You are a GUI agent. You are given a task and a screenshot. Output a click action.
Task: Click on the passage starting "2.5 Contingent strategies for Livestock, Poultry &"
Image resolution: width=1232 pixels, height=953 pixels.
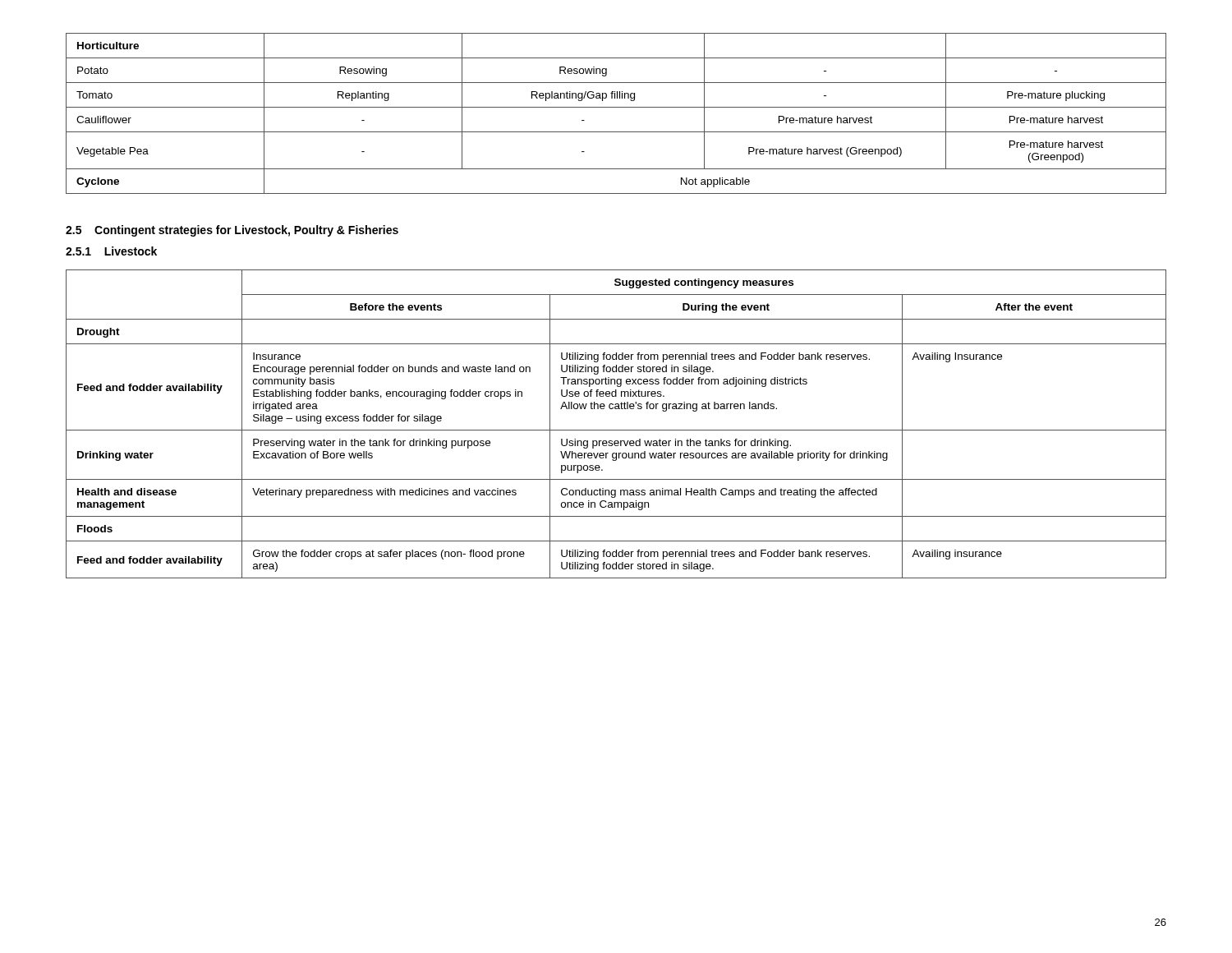[x=232, y=230]
